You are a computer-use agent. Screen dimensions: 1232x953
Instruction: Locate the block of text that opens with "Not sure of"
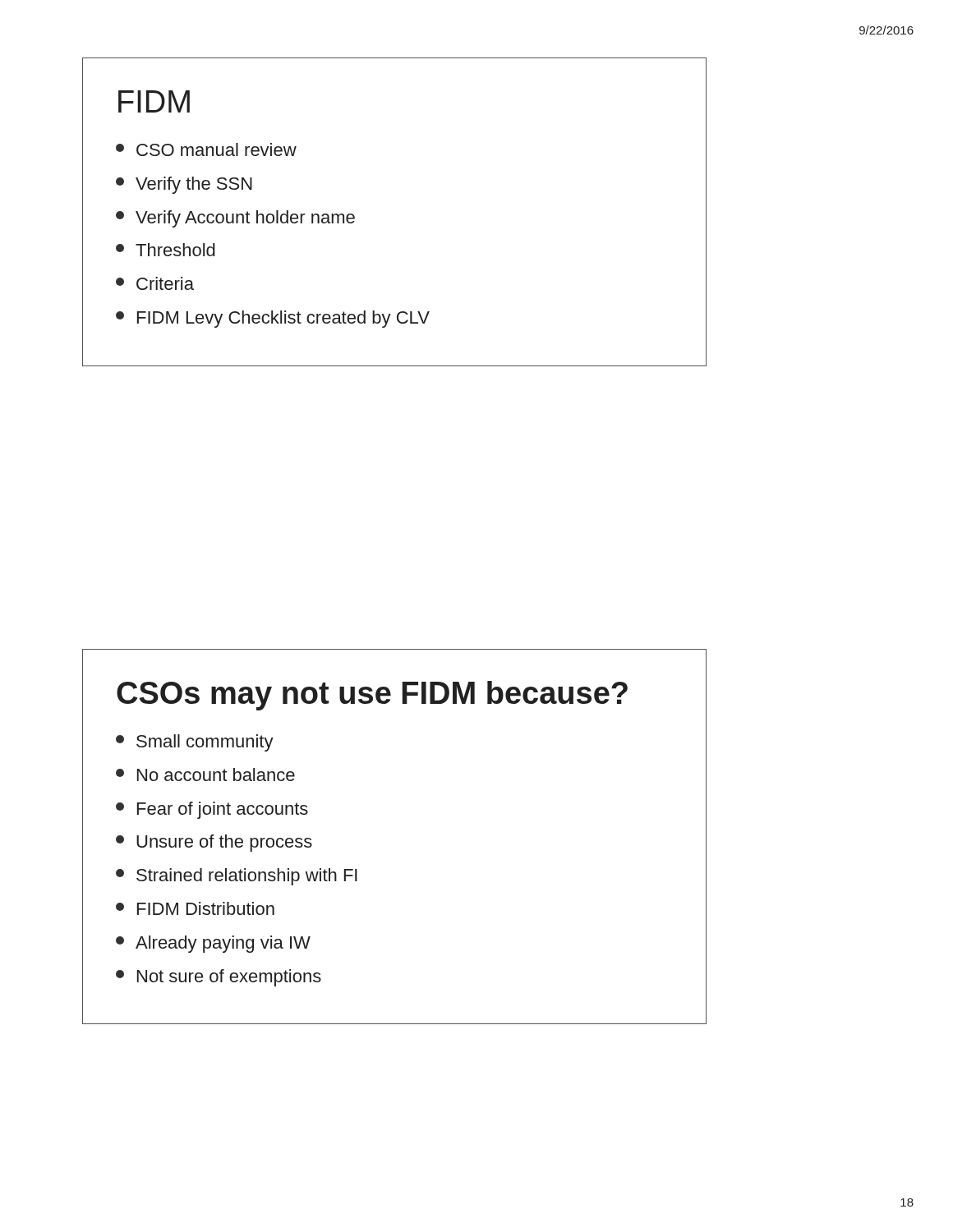(219, 977)
